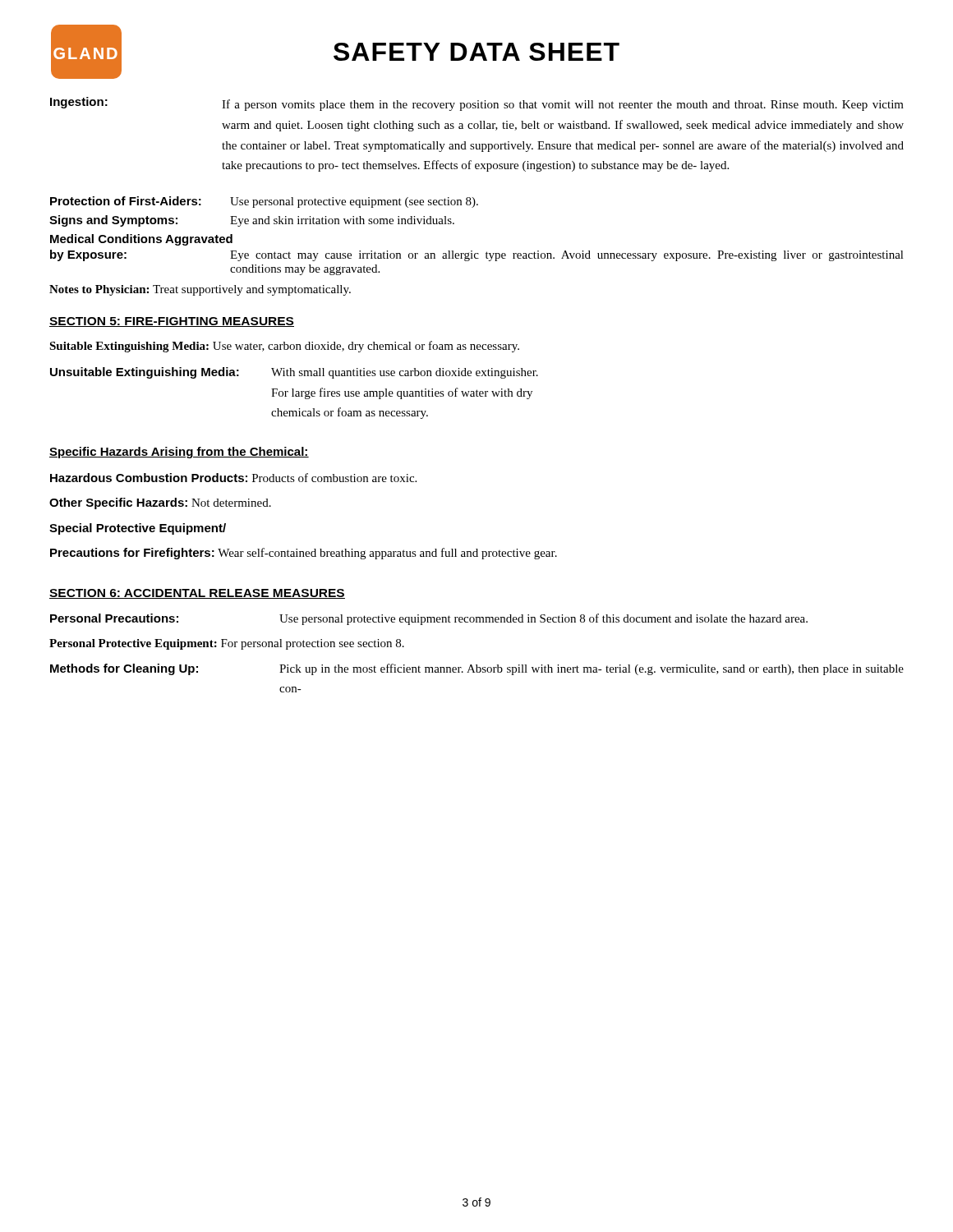Screen dimensions: 1232x953
Task: Click on the text block starting "Ingestion: If a person vomits place"
Action: click(x=476, y=135)
